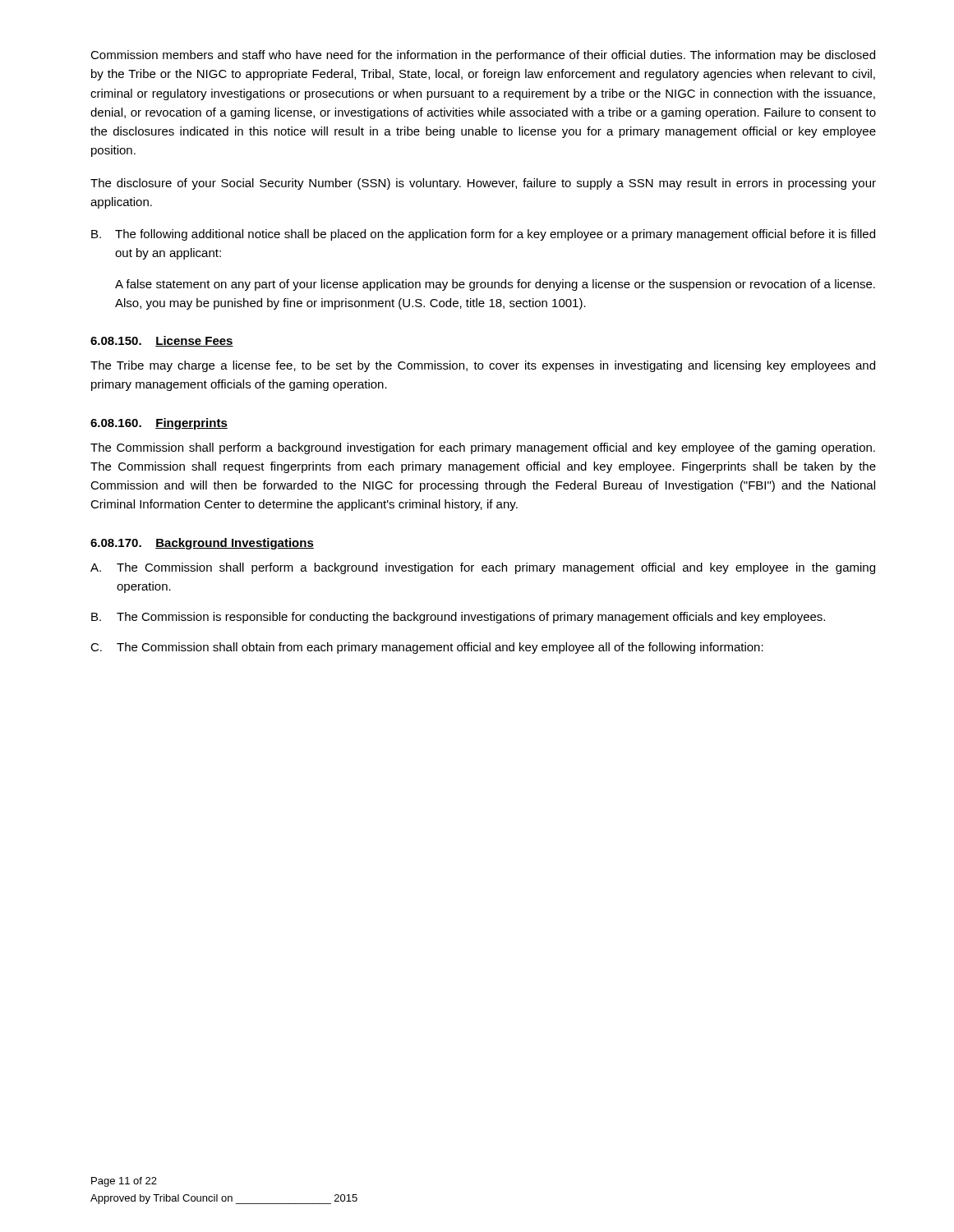Navigate to the text block starting "A. The Commission shall perform a"
The height and width of the screenshot is (1232, 954).
pos(483,576)
